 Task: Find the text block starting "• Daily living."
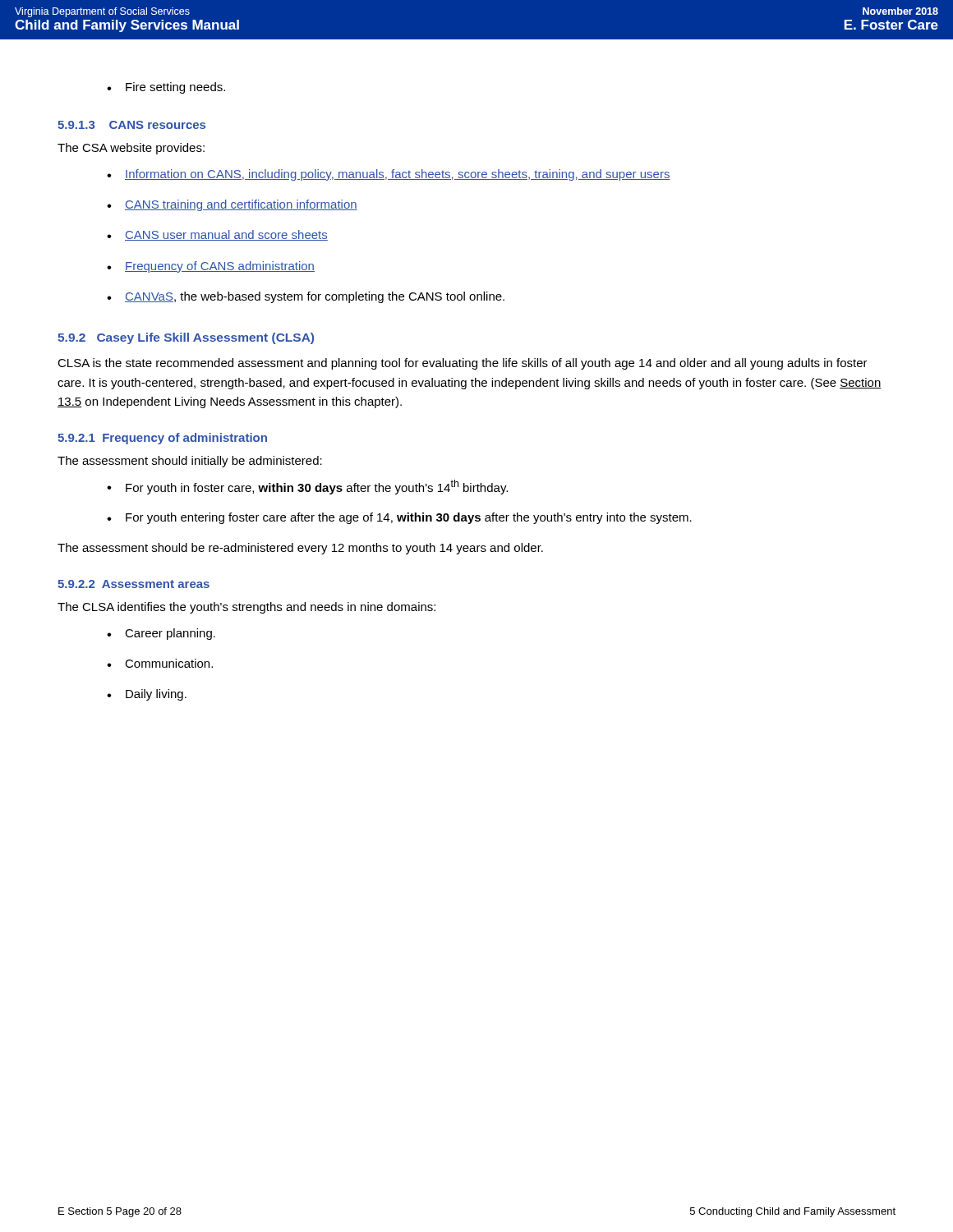click(147, 695)
